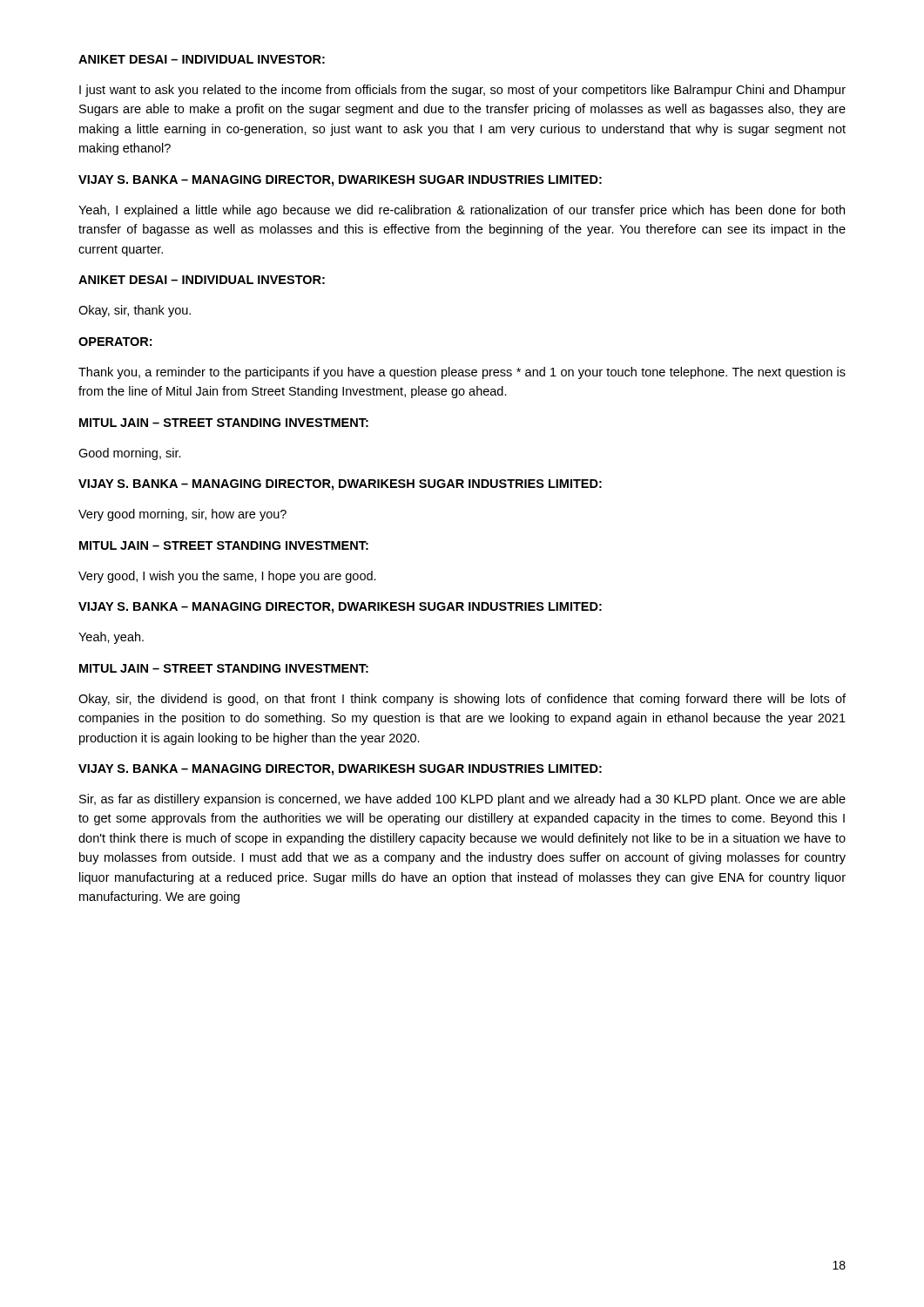Image resolution: width=924 pixels, height=1307 pixels.
Task: Locate the text block with the text "Thank you, a reminder to"
Action: [x=462, y=382]
